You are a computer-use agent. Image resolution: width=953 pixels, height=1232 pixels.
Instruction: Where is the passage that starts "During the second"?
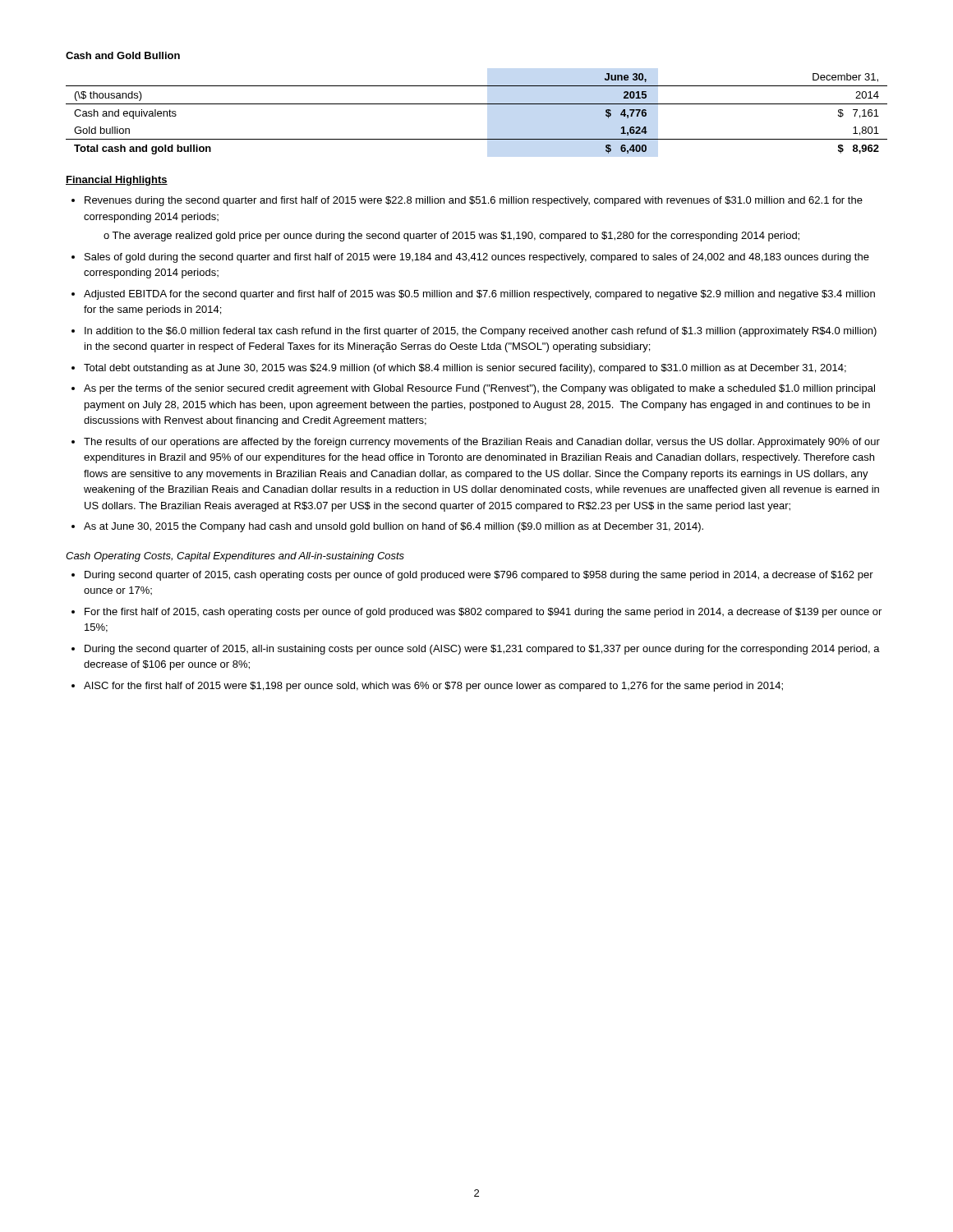(482, 656)
